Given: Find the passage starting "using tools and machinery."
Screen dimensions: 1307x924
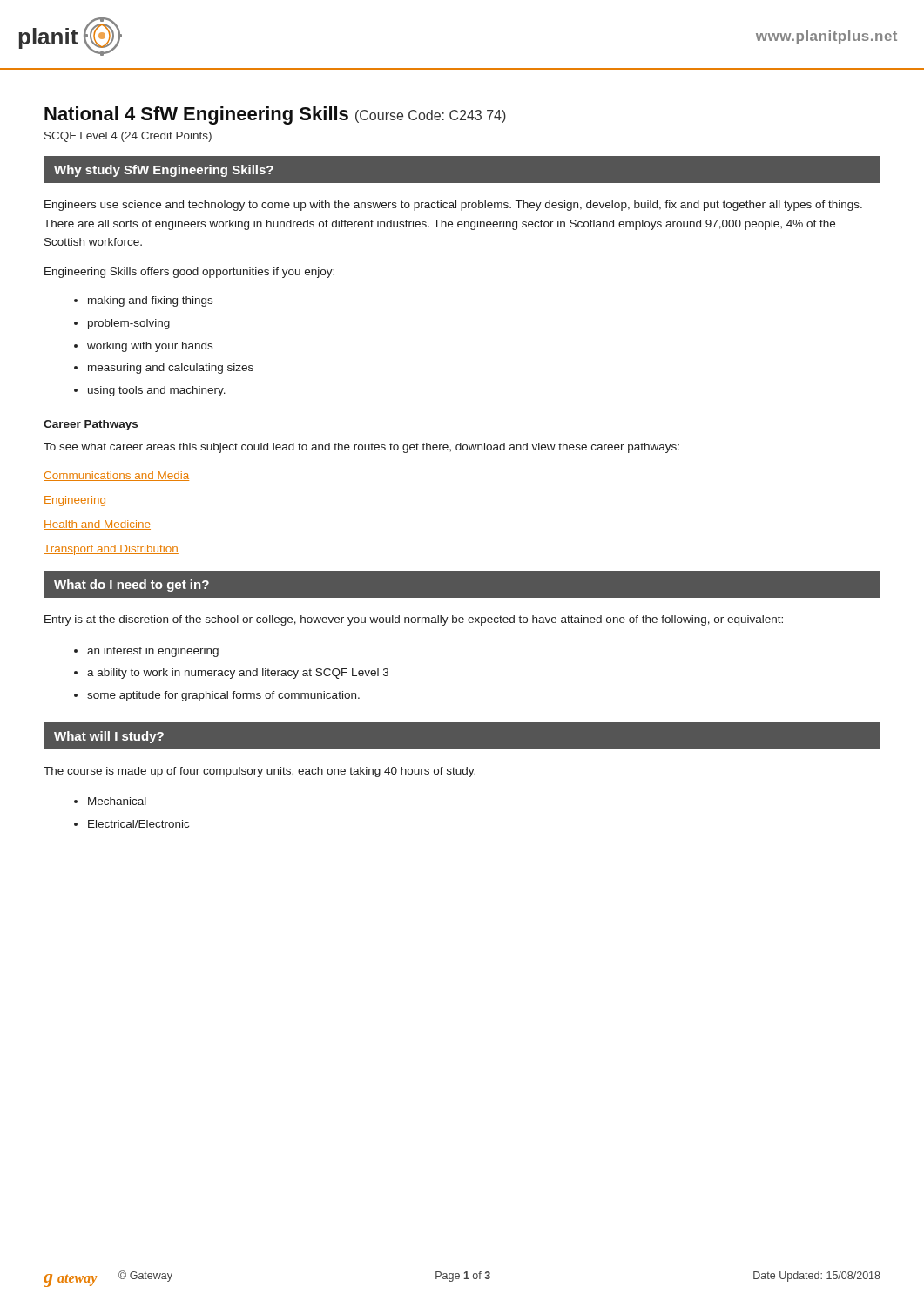Looking at the screenshot, I should [157, 390].
